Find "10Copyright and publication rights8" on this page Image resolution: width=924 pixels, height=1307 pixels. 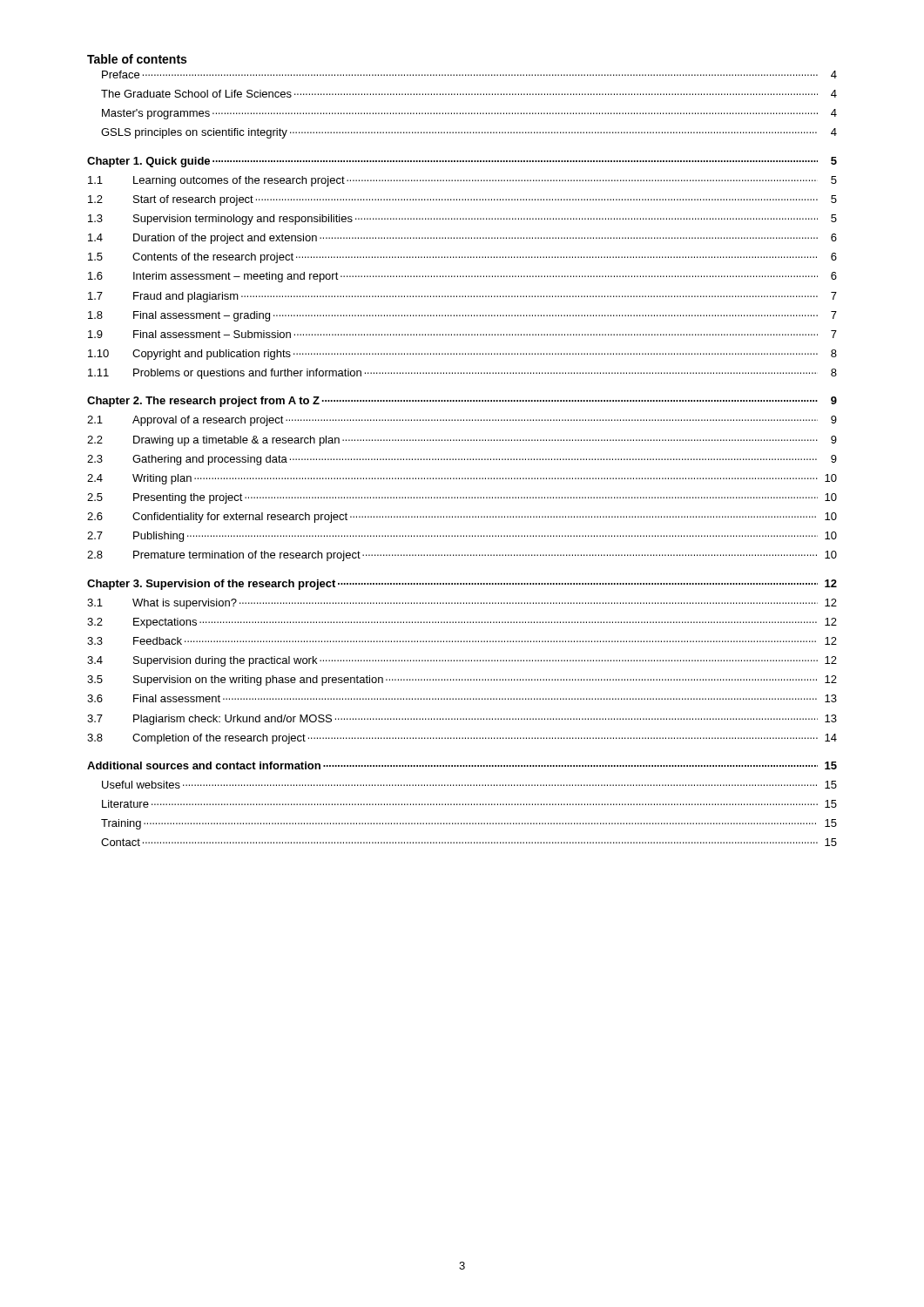[462, 354]
